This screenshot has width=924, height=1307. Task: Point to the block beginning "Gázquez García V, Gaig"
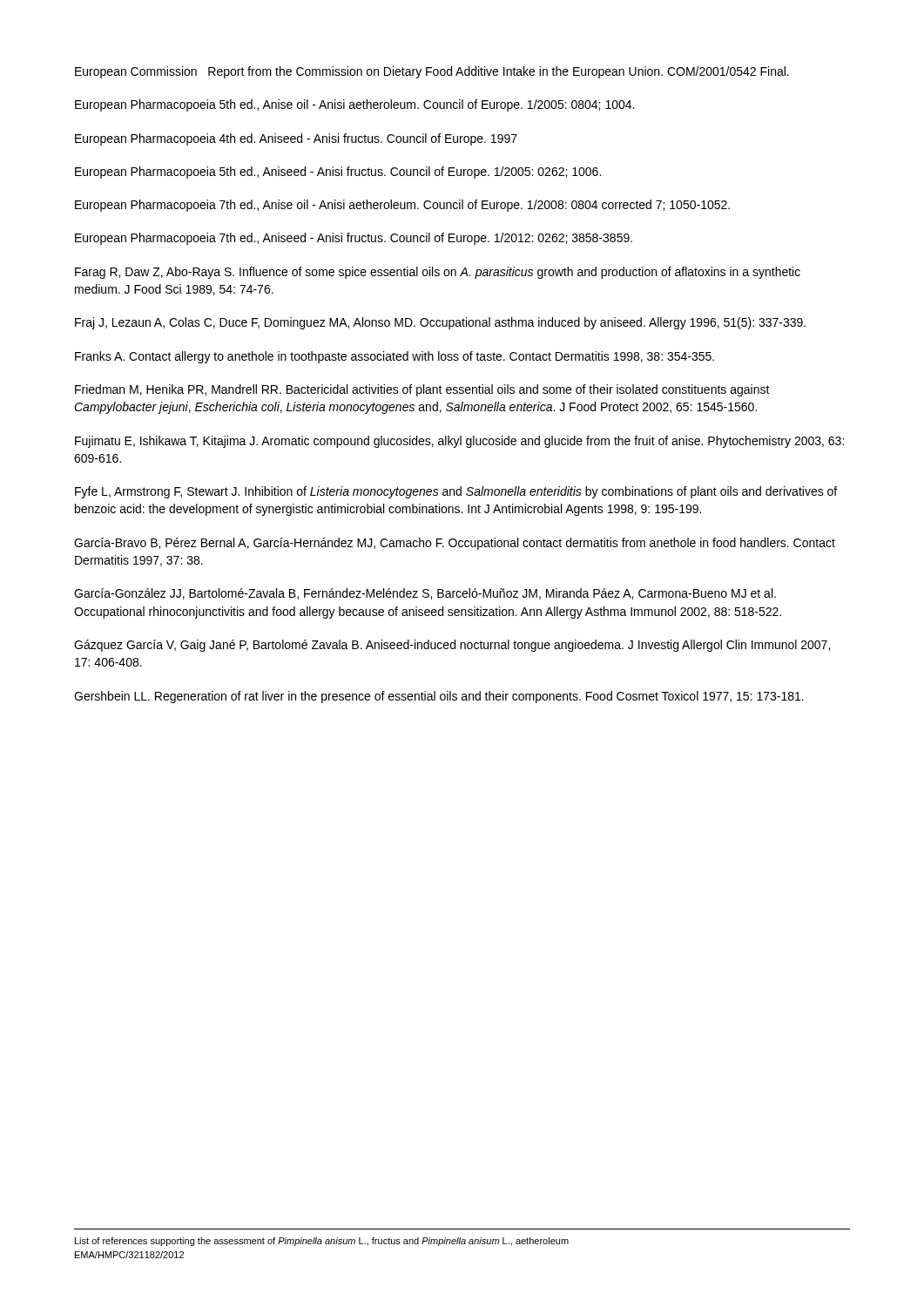tap(453, 654)
